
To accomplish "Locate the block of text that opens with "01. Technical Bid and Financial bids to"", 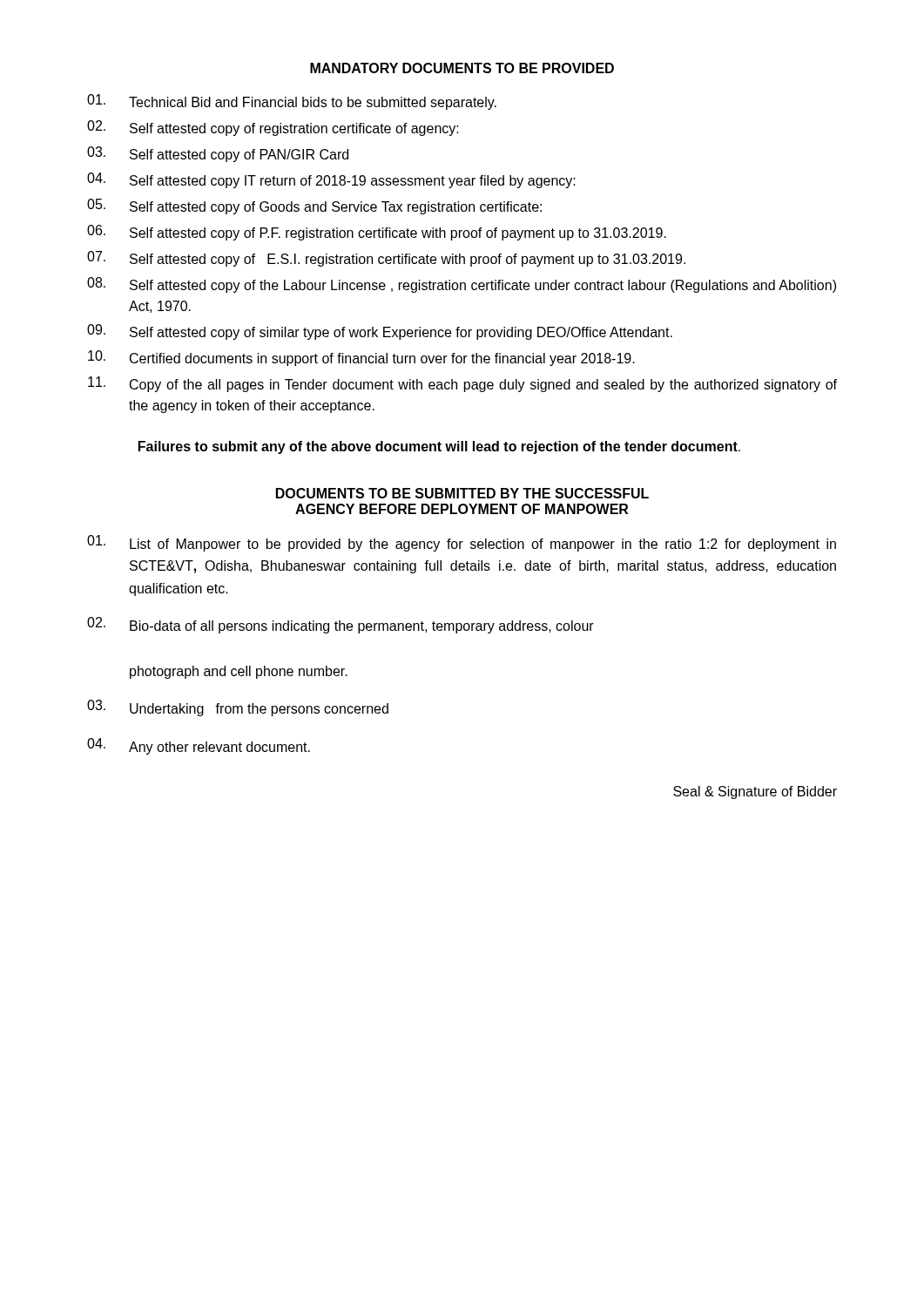I will pos(462,103).
